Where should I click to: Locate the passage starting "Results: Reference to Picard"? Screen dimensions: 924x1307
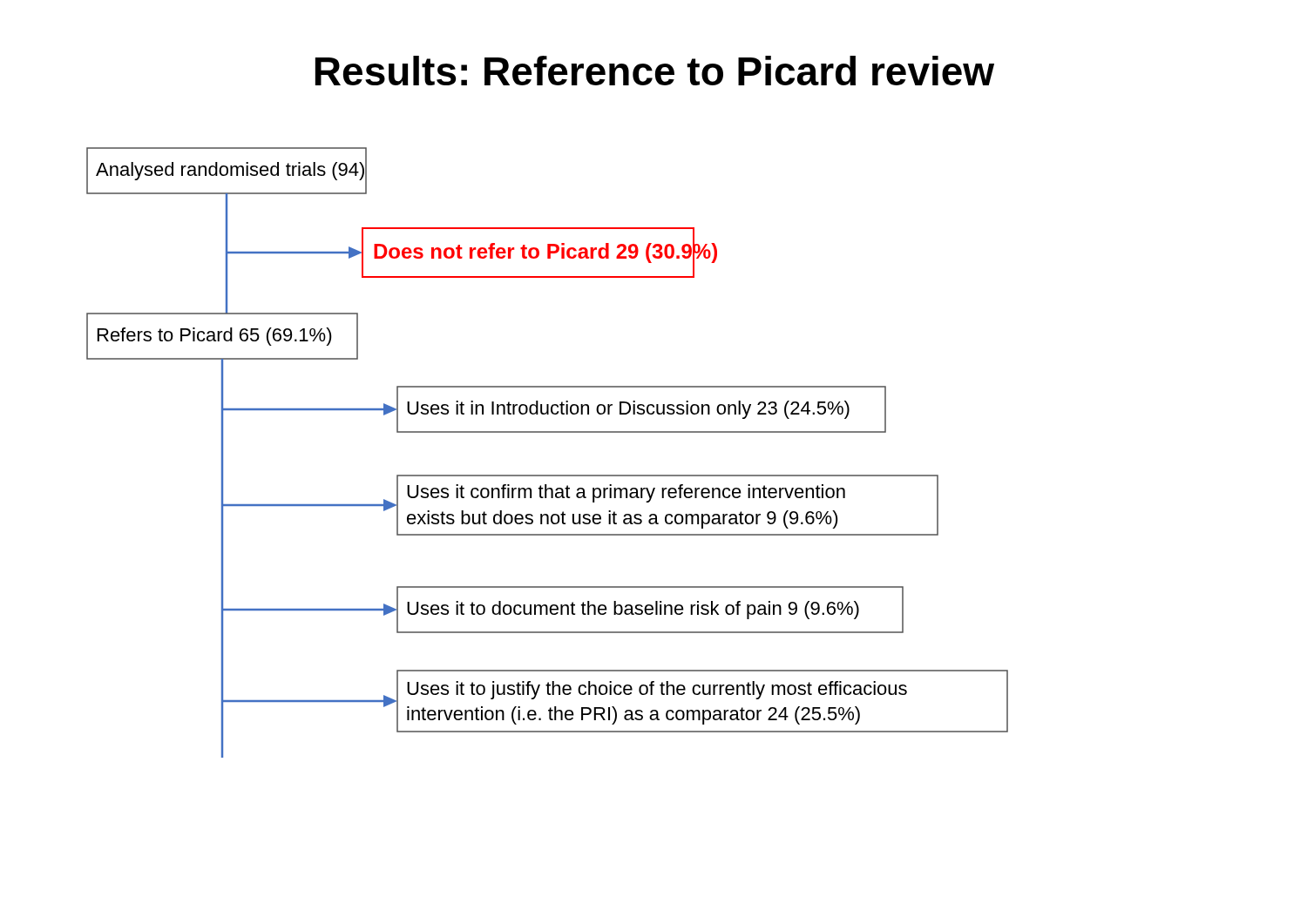click(654, 71)
